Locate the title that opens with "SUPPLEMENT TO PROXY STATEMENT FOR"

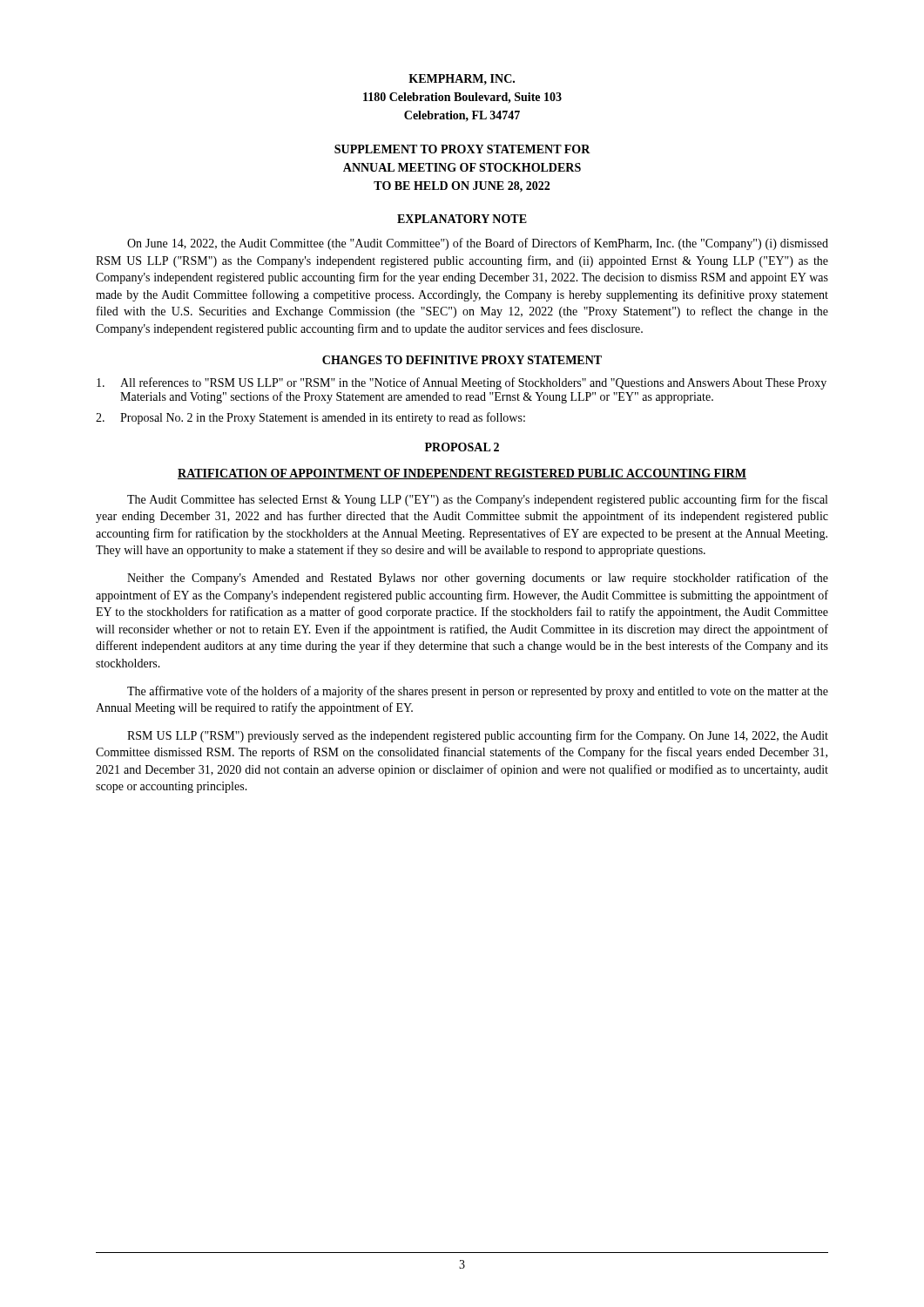click(462, 168)
